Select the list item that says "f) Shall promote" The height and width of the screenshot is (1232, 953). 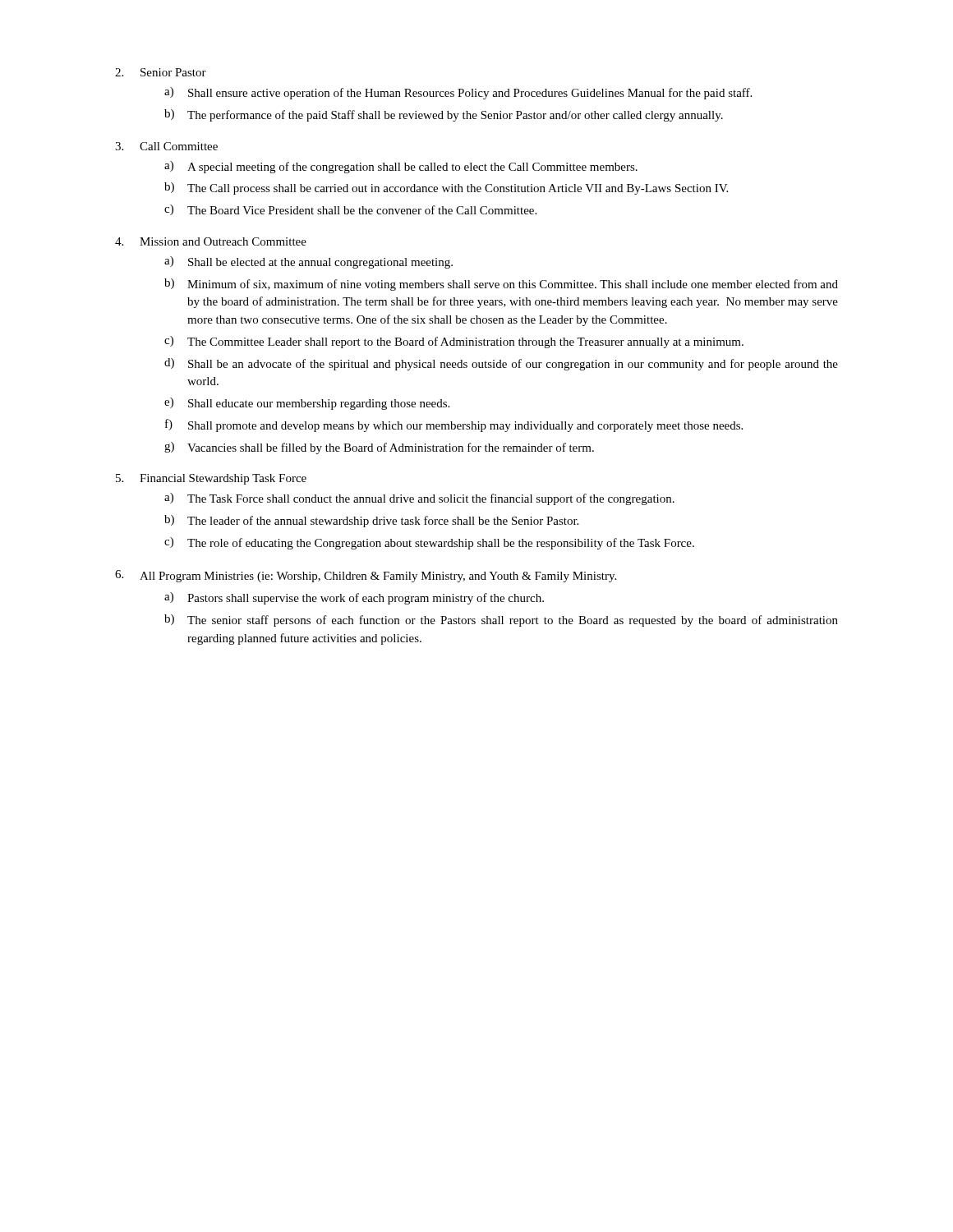click(x=454, y=426)
